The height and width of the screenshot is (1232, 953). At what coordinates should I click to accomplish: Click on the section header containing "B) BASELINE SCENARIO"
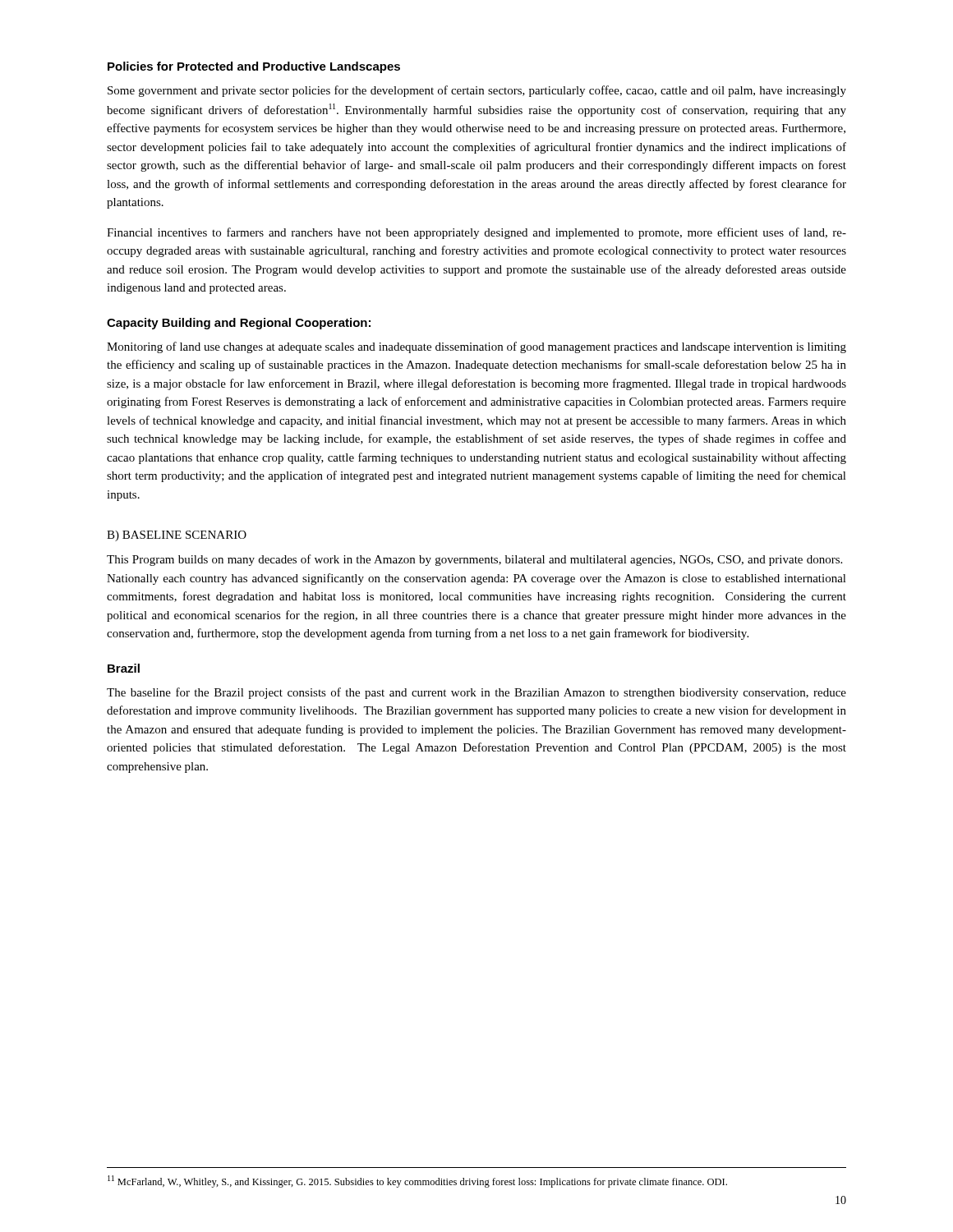177,535
